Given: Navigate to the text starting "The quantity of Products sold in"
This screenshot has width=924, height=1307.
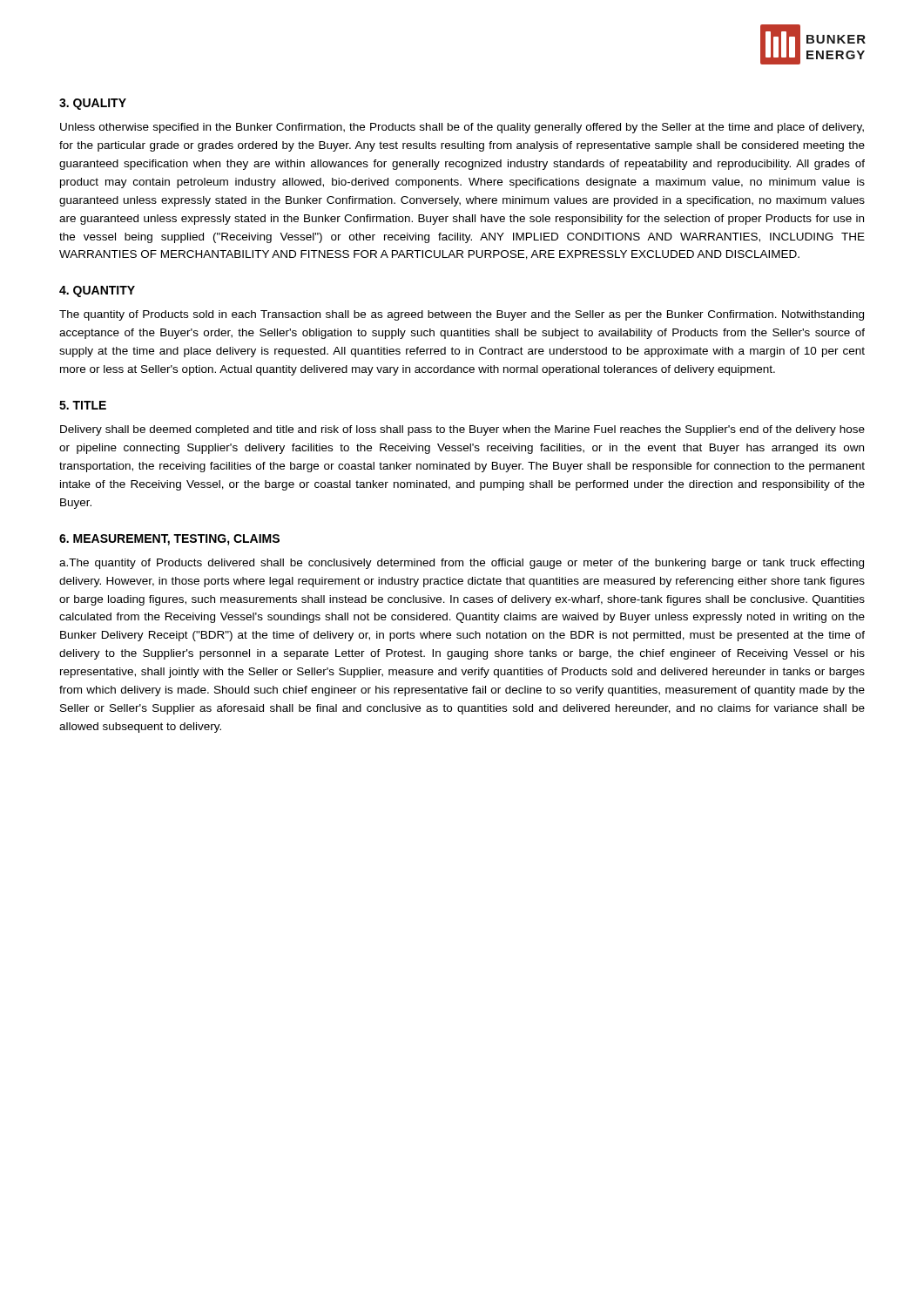Looking at the screenshot, I should (462, 342).
